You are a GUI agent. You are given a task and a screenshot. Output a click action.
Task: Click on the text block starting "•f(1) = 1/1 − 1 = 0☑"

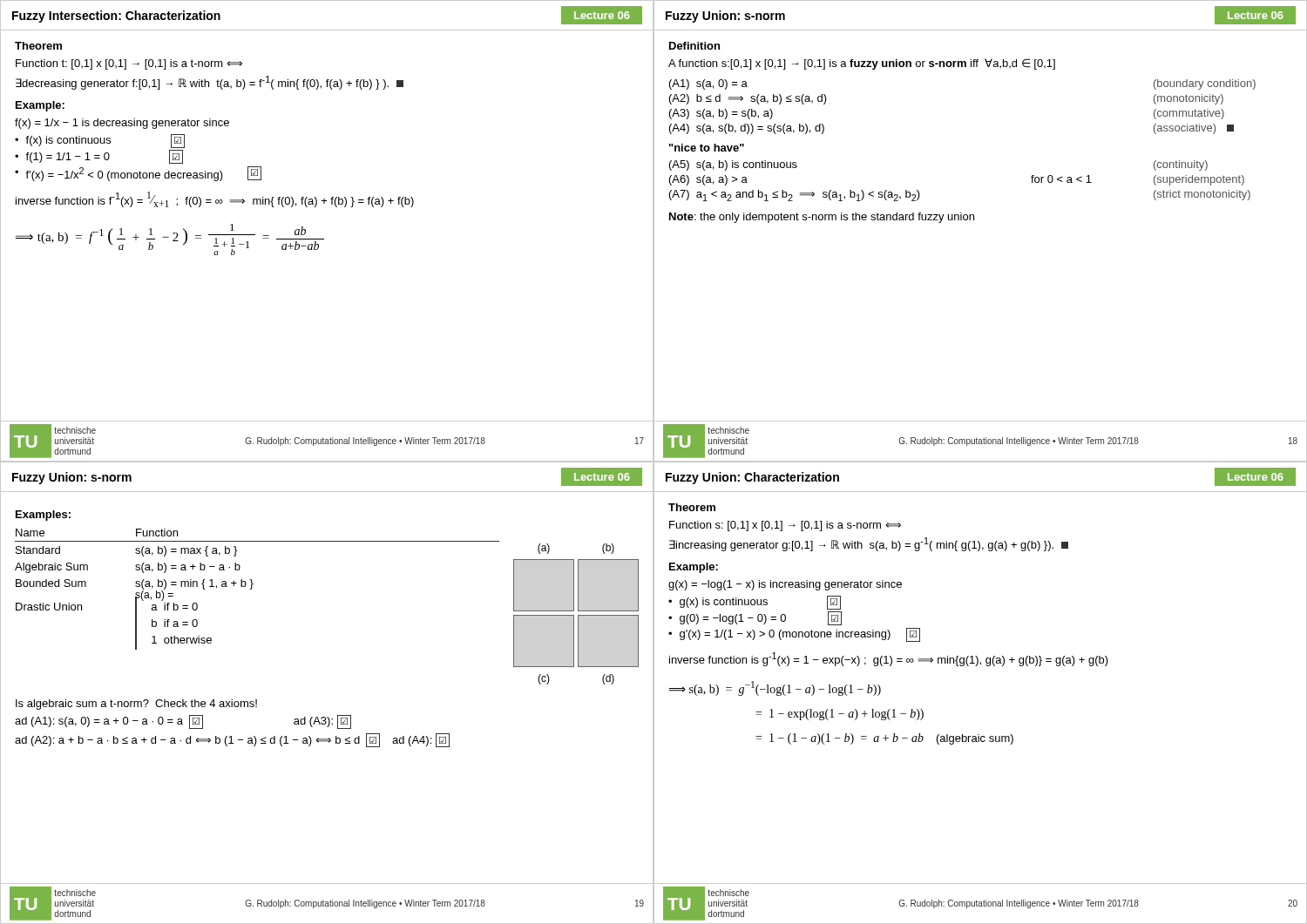pyautogui.click(x=99, y=157)
